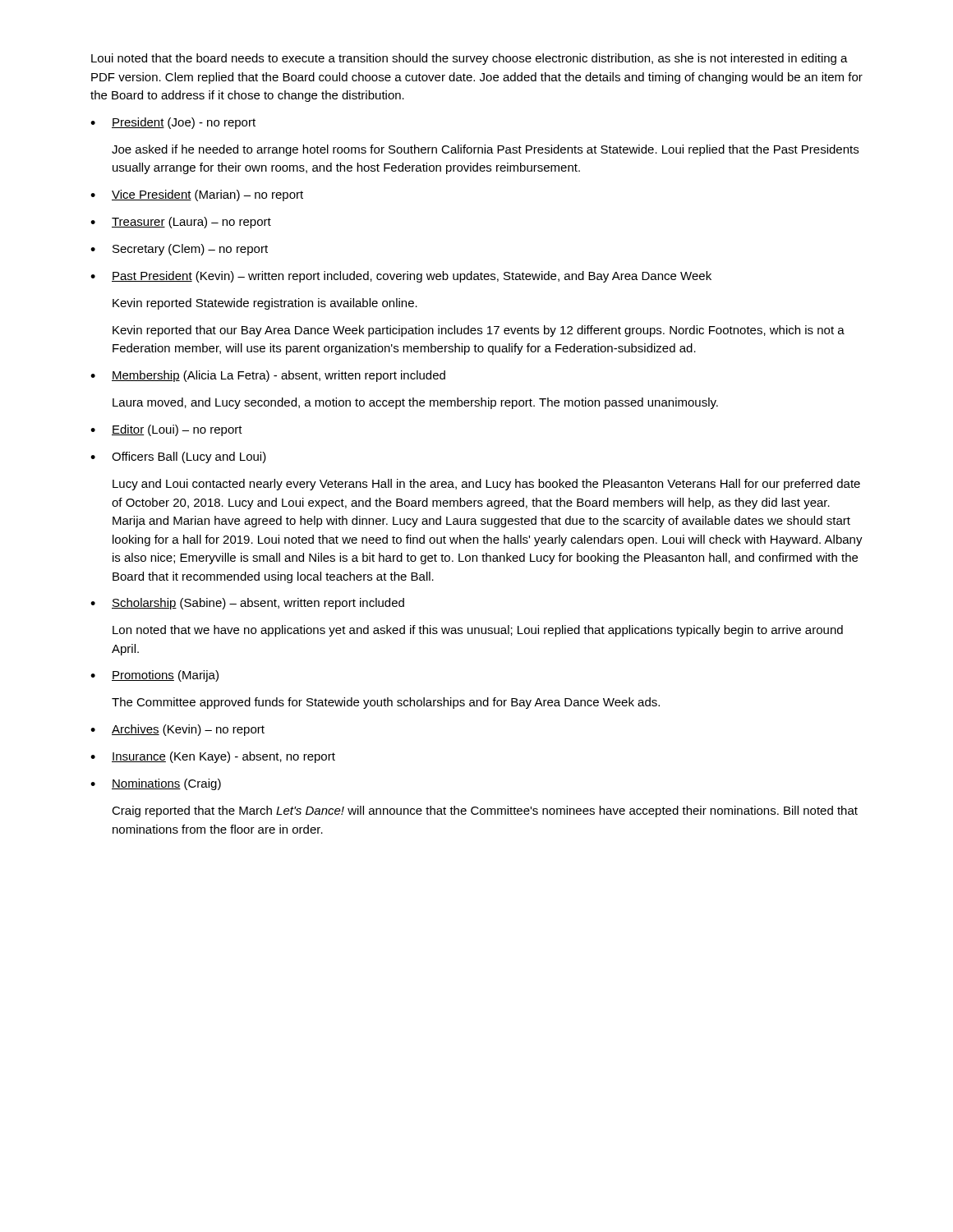Locate the region starting "Joe asked if he"
This screenshot has width=953, height=1232.
click(x=485, y=158)
